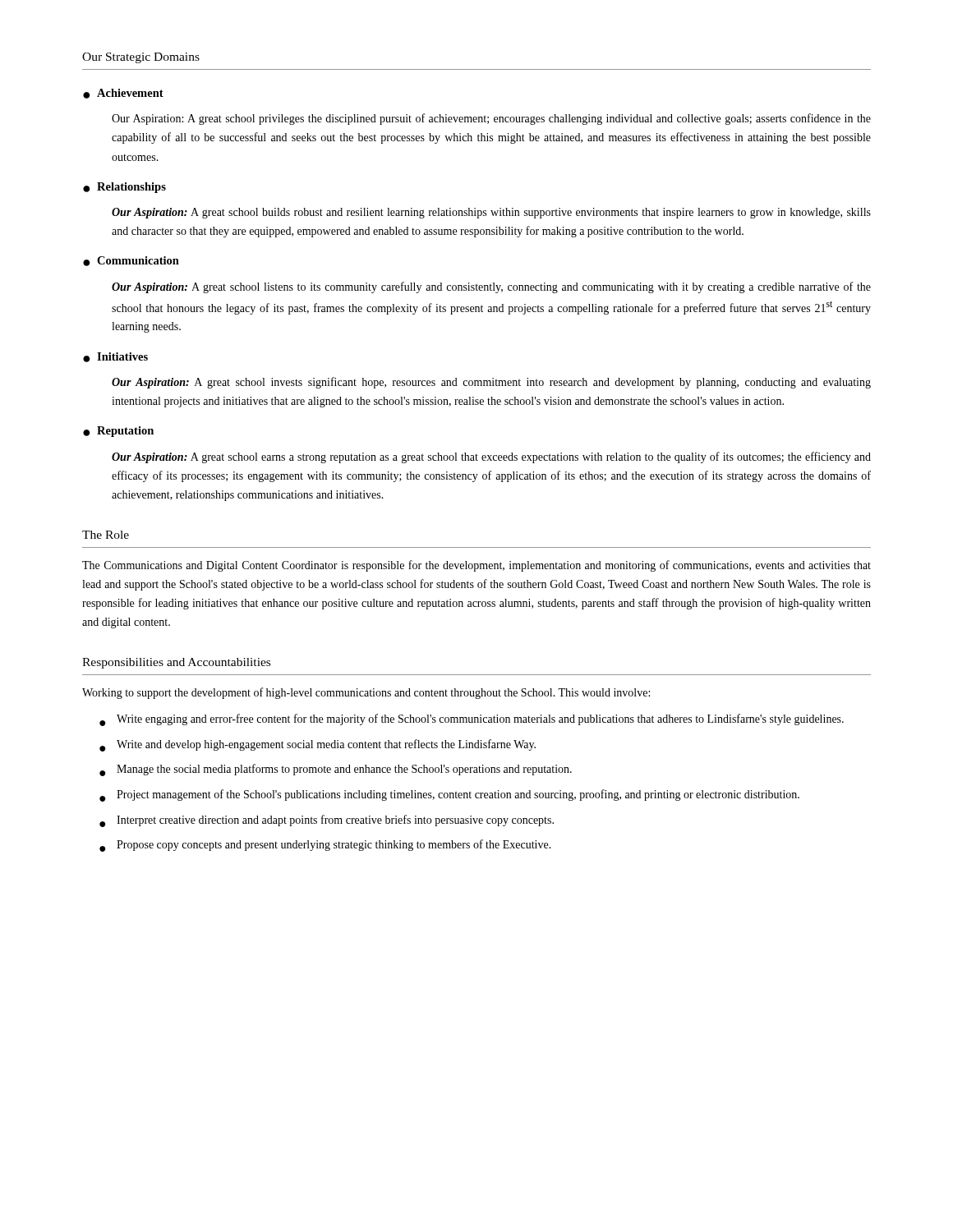Screen dimensions: 1232x953
Task: Point to the text starting "Working to support the development of high-level"
Action: 367,693
